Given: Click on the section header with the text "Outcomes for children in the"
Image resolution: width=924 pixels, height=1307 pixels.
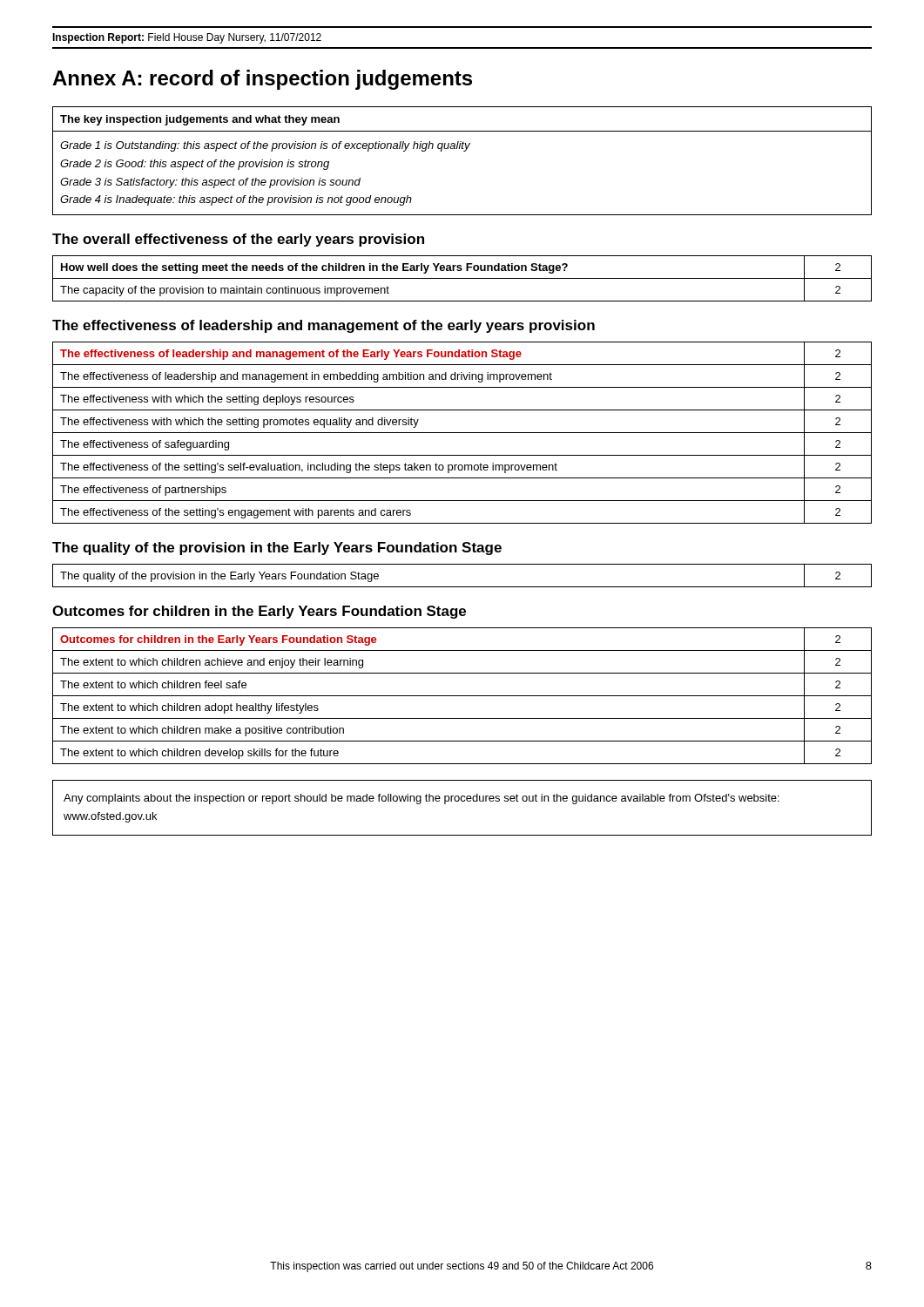Looking at the screenshot, I should (x=259, y=611).
